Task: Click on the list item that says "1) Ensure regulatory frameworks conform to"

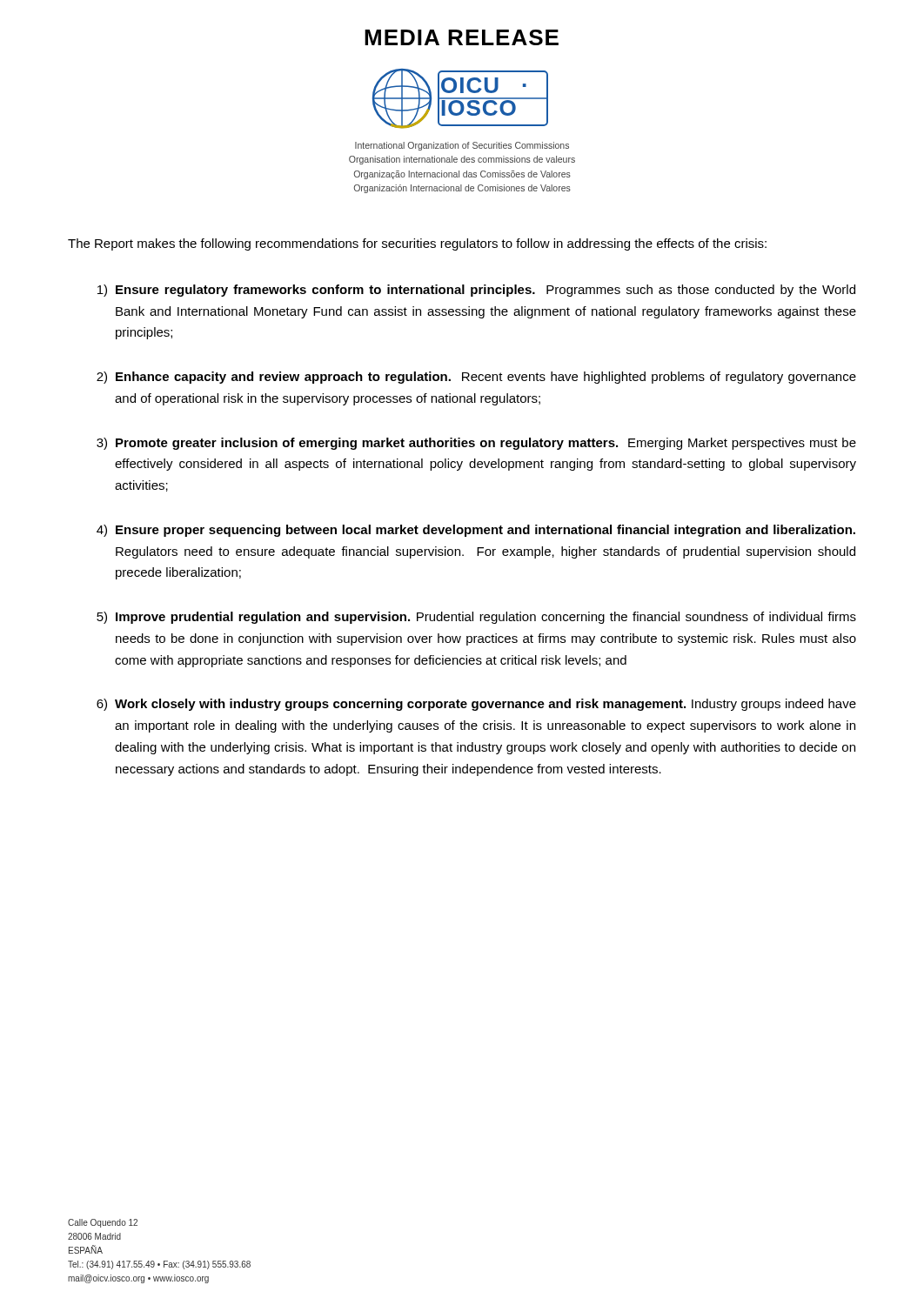Action: 462,311
